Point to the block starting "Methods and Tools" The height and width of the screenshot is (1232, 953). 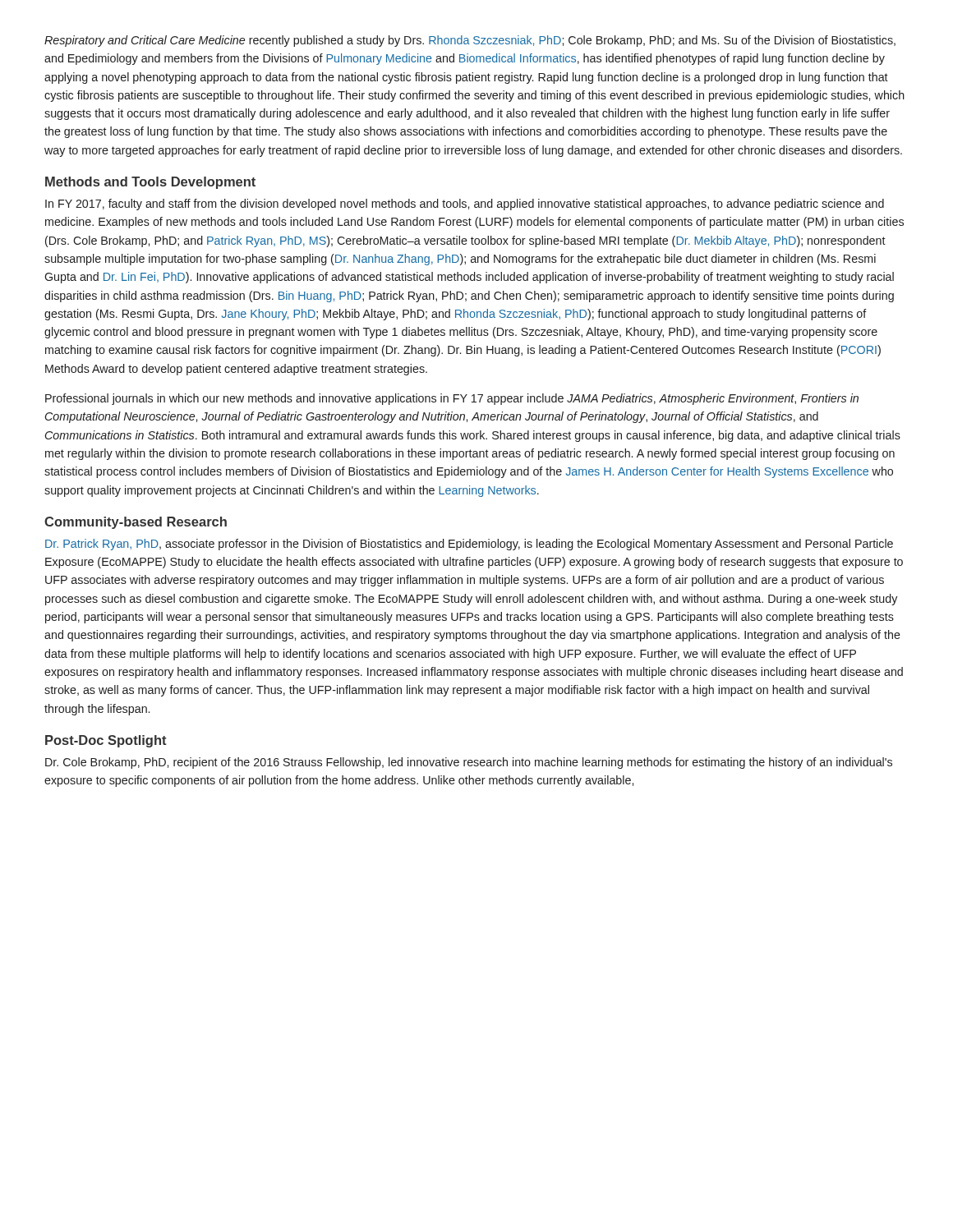point(150,182)
